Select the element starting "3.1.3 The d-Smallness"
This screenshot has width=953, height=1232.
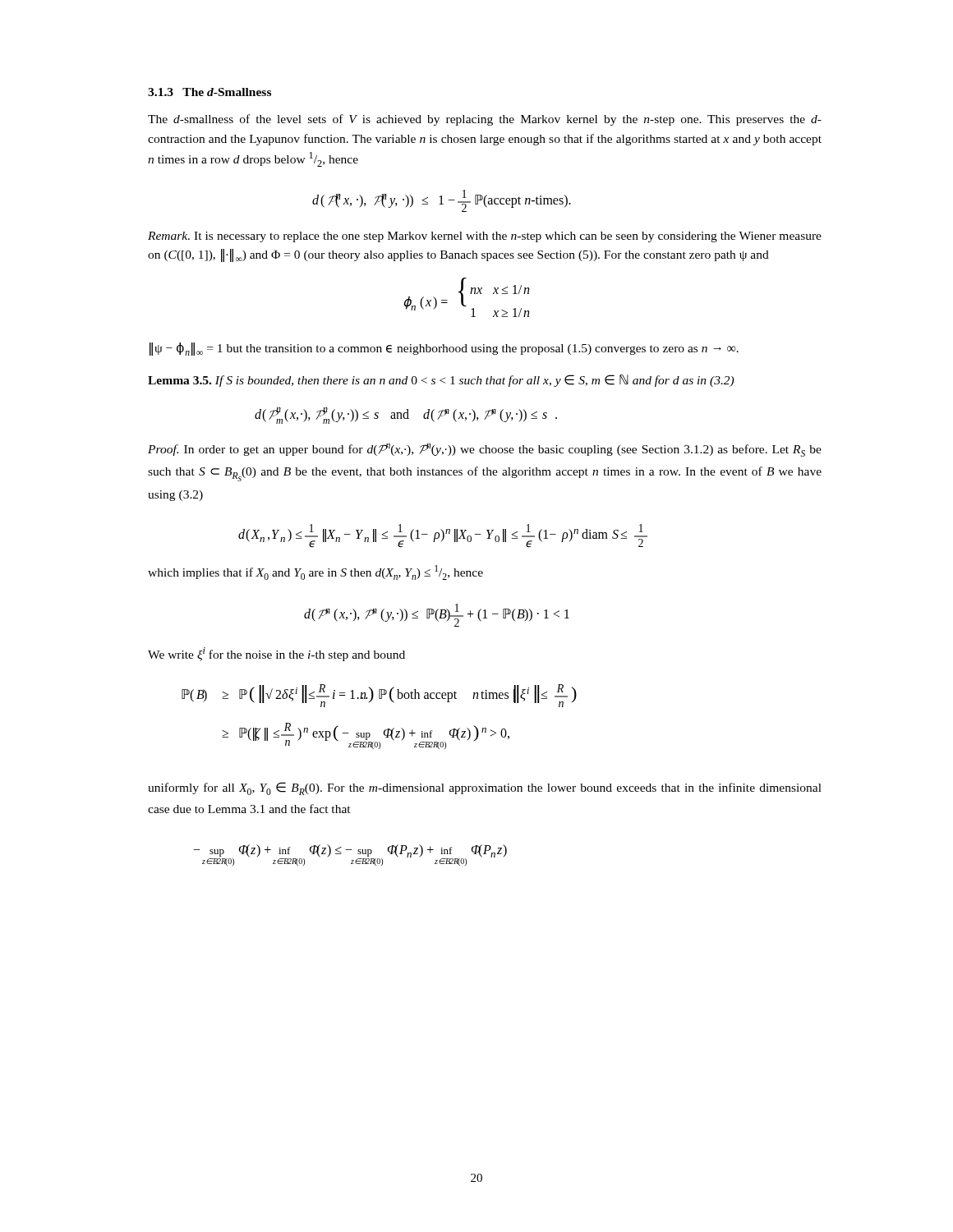point(210,92)
